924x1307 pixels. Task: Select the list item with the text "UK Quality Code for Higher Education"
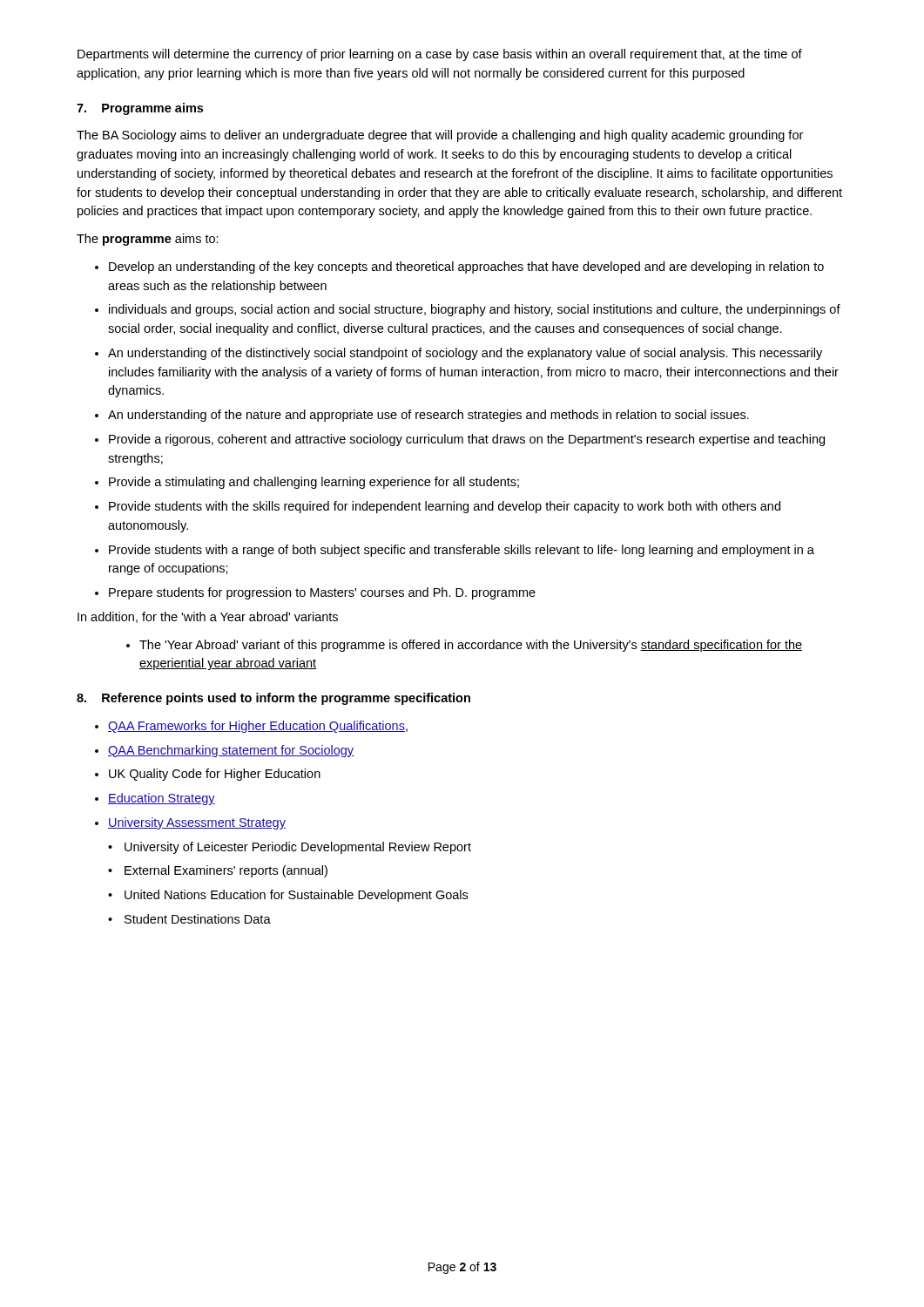214,774
